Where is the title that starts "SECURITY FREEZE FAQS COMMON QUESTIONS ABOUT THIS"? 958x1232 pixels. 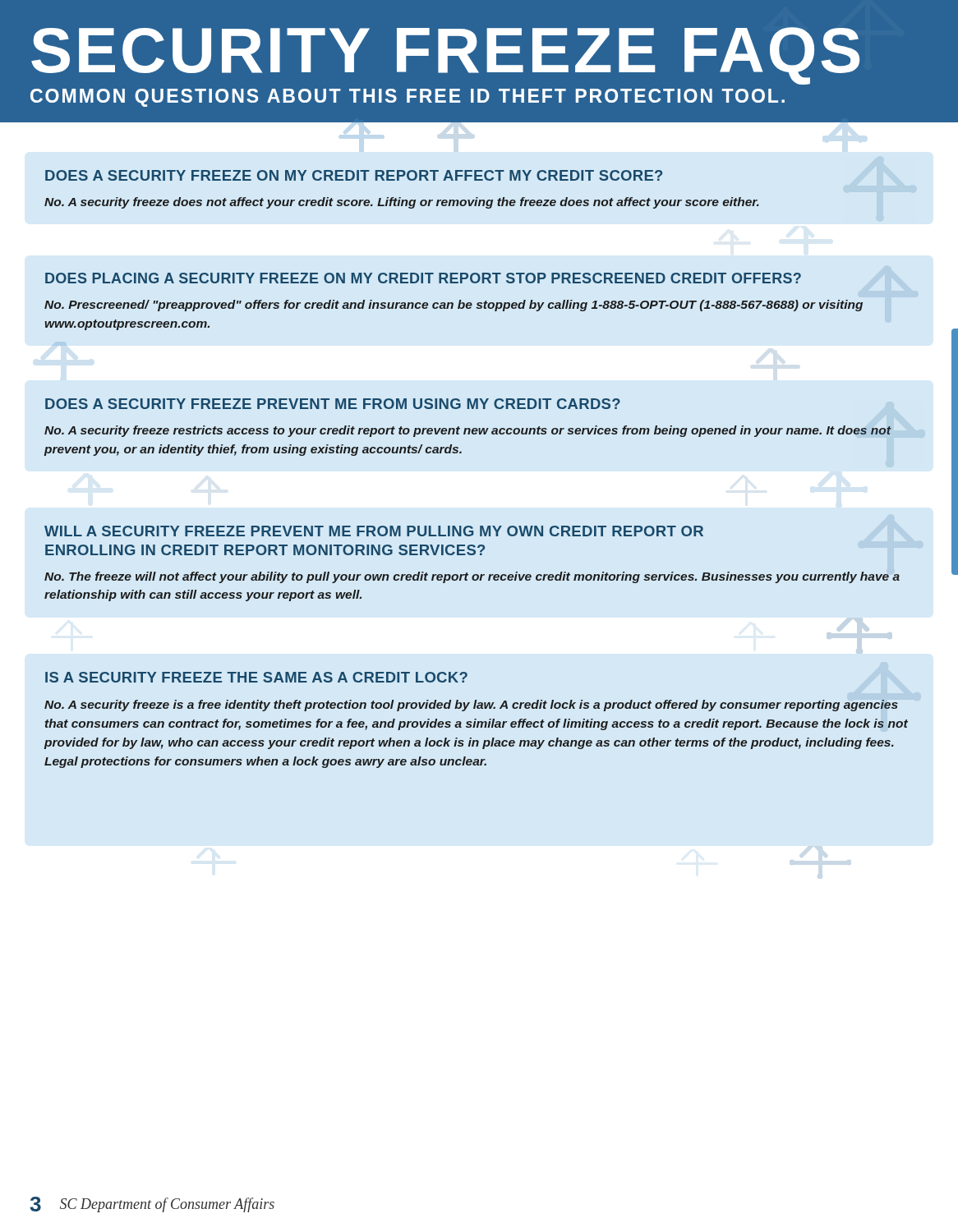tap(479, 54)
